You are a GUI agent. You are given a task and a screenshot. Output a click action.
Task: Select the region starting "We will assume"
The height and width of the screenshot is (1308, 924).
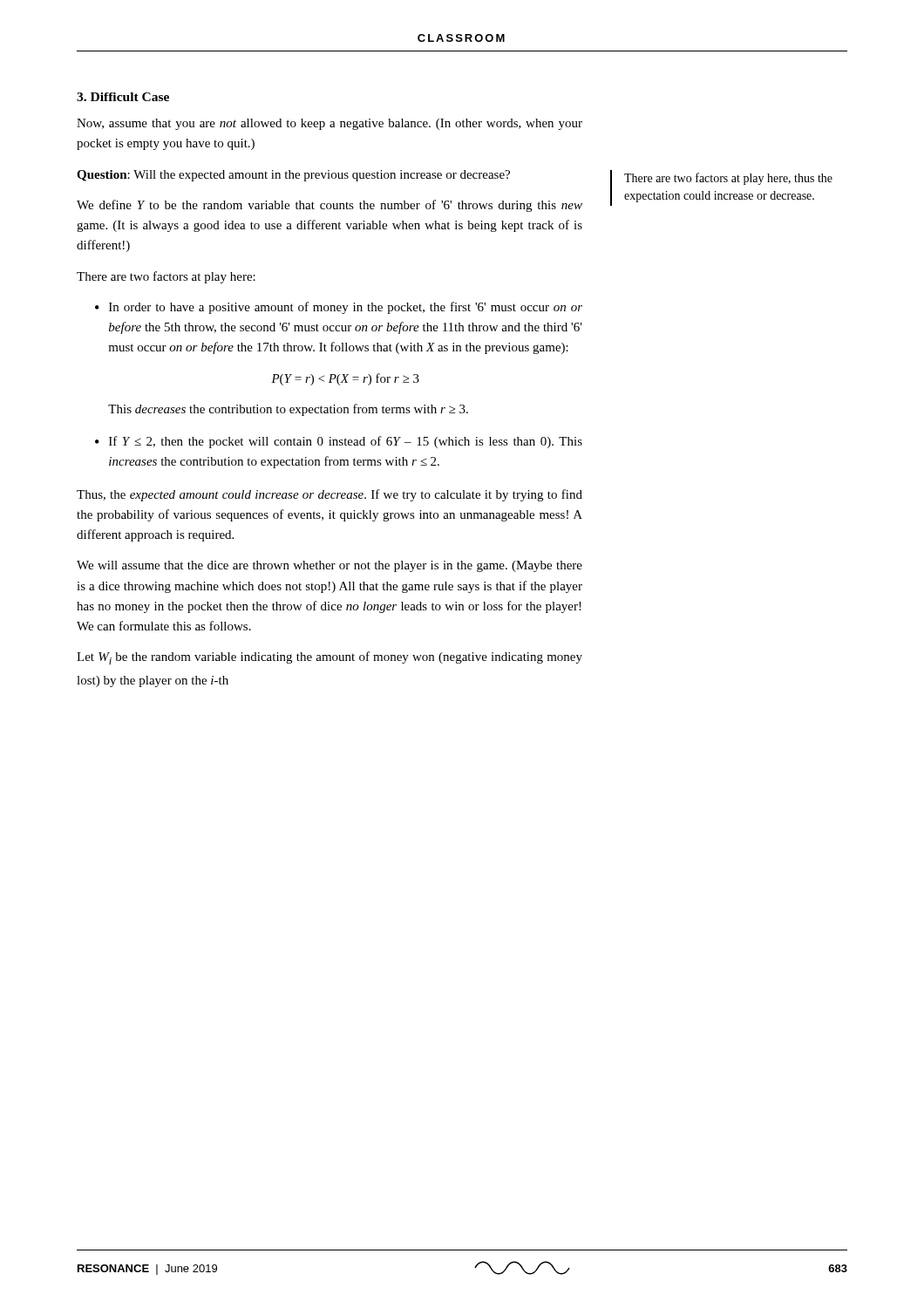pos(329,596)
